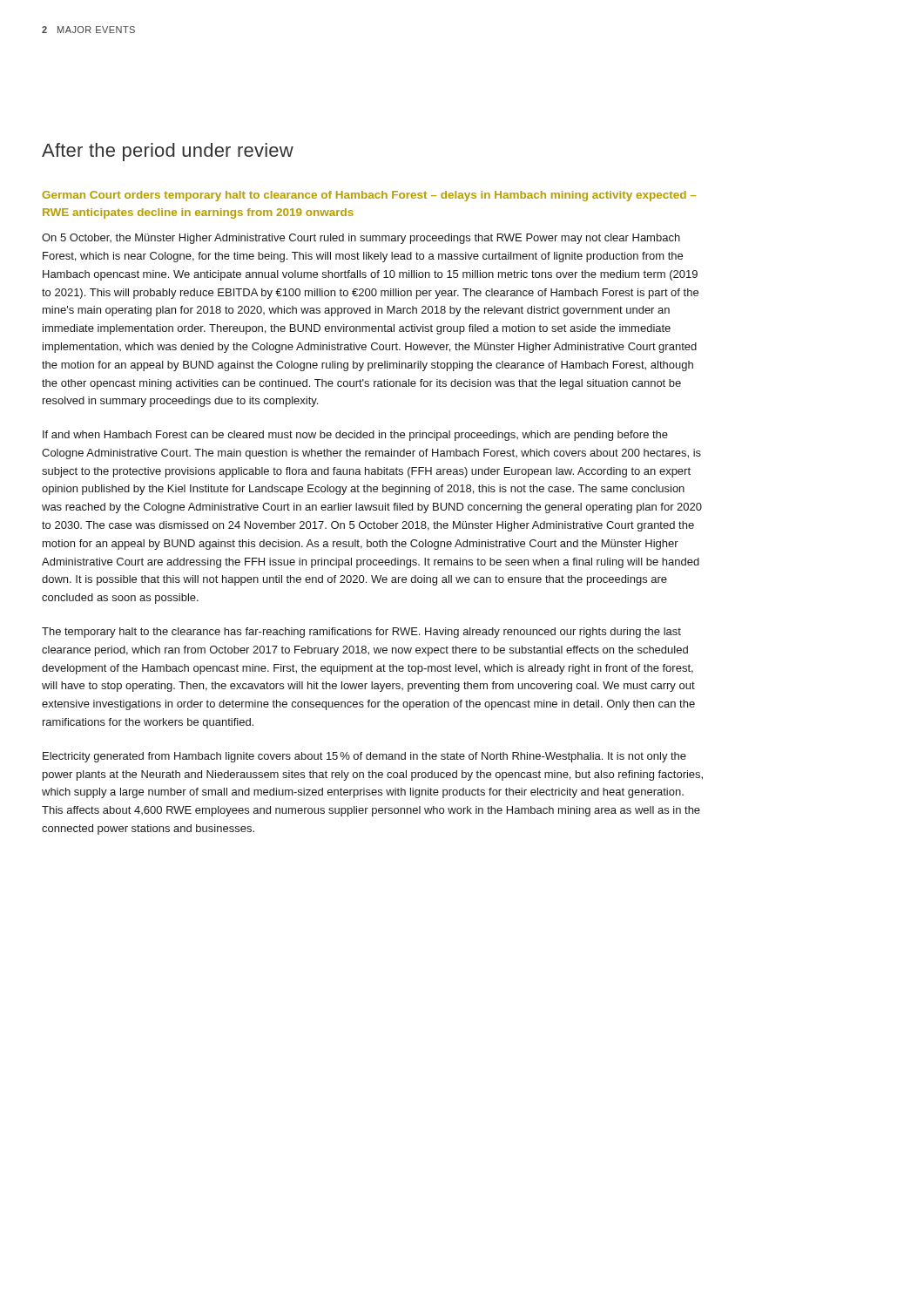Locate the passage starting "After the period"
The width and height of the screenshot is (924, 1307).
(x=168, y=150)
